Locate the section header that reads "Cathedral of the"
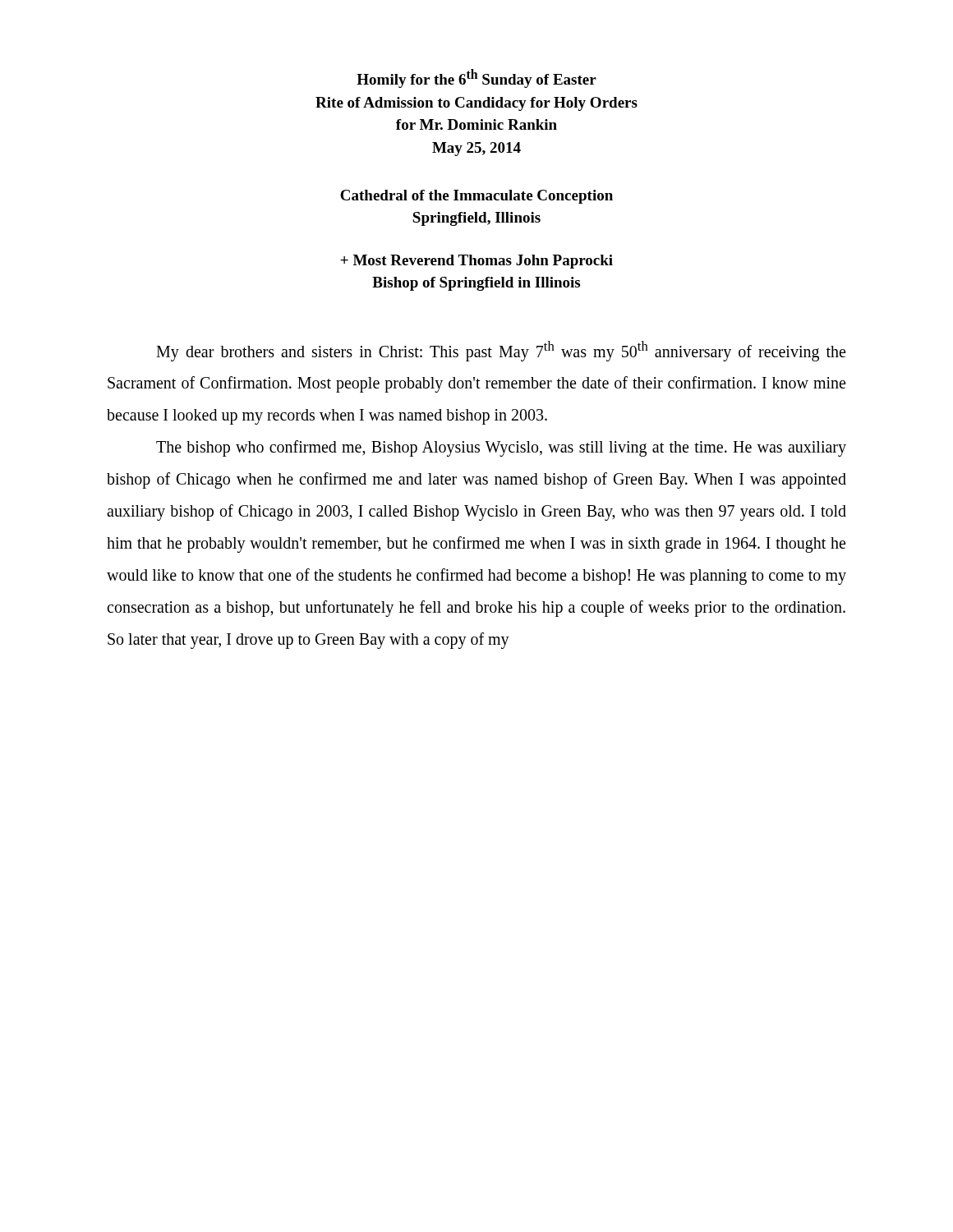The height and width of the screenshot is (1232, 953). click(x=476, y=206)
